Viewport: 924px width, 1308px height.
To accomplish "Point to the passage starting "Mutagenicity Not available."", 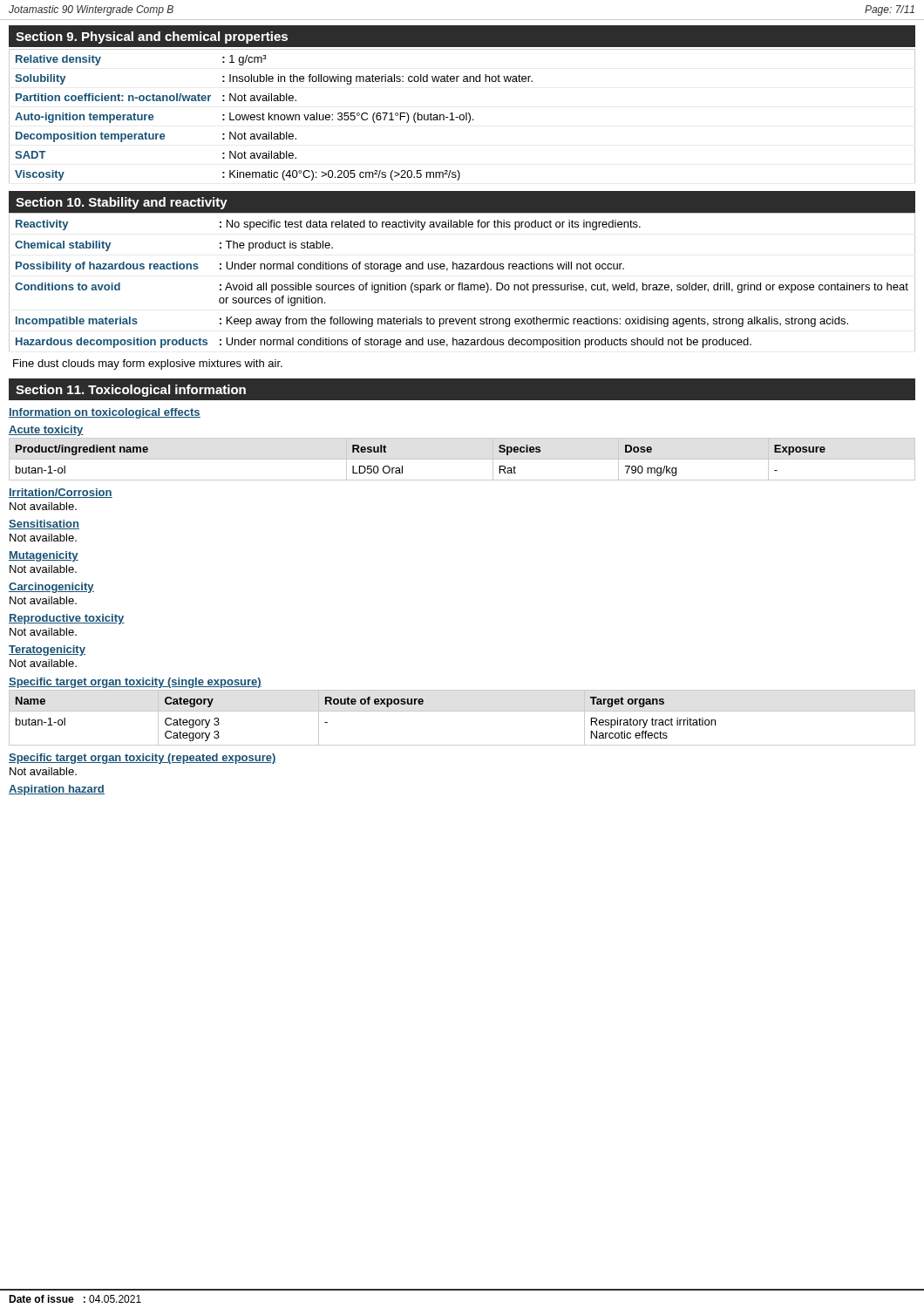I will 44,556.
